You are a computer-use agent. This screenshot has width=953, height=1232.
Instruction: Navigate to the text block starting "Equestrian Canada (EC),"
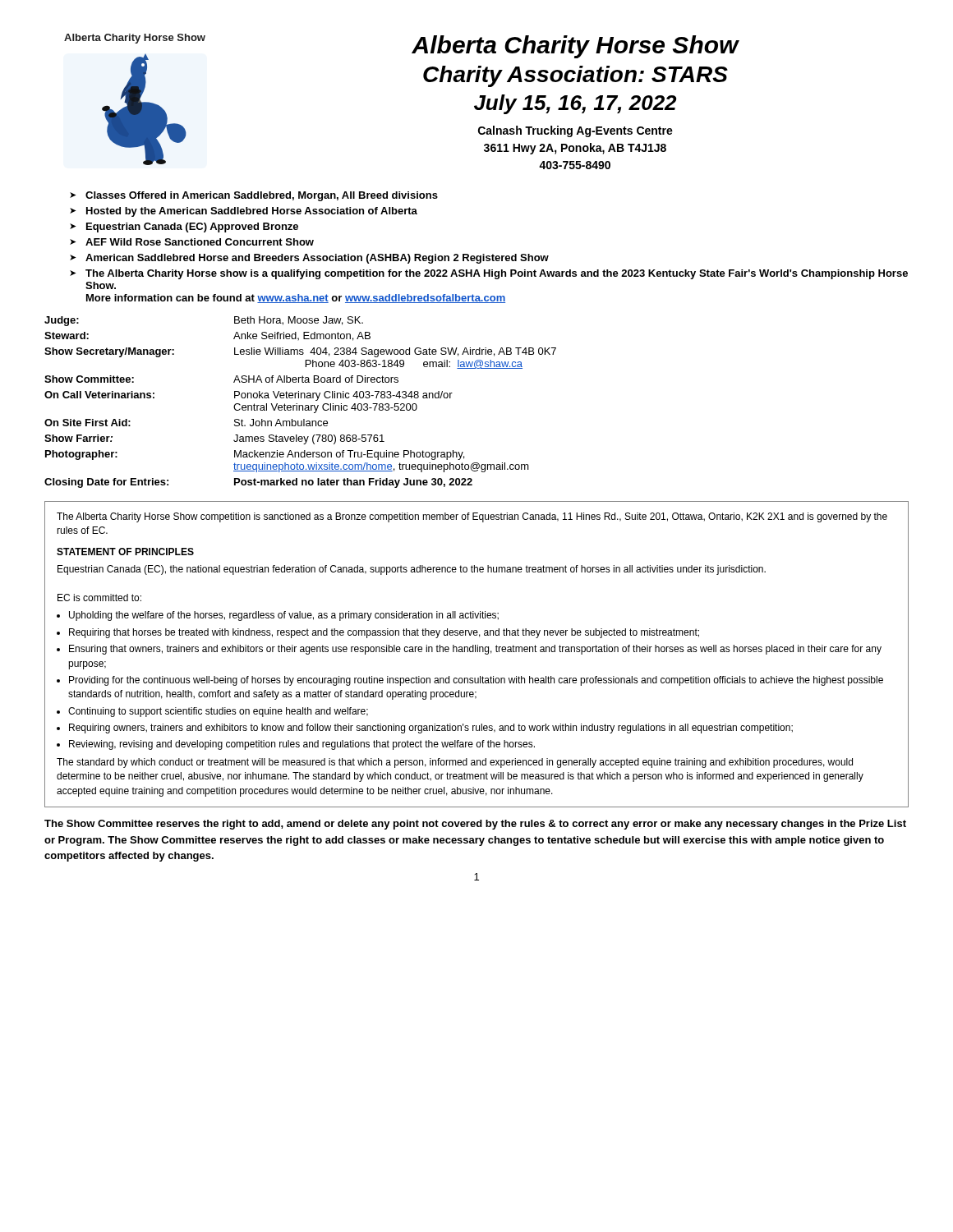pyautogui.click(x=412, y=569)
